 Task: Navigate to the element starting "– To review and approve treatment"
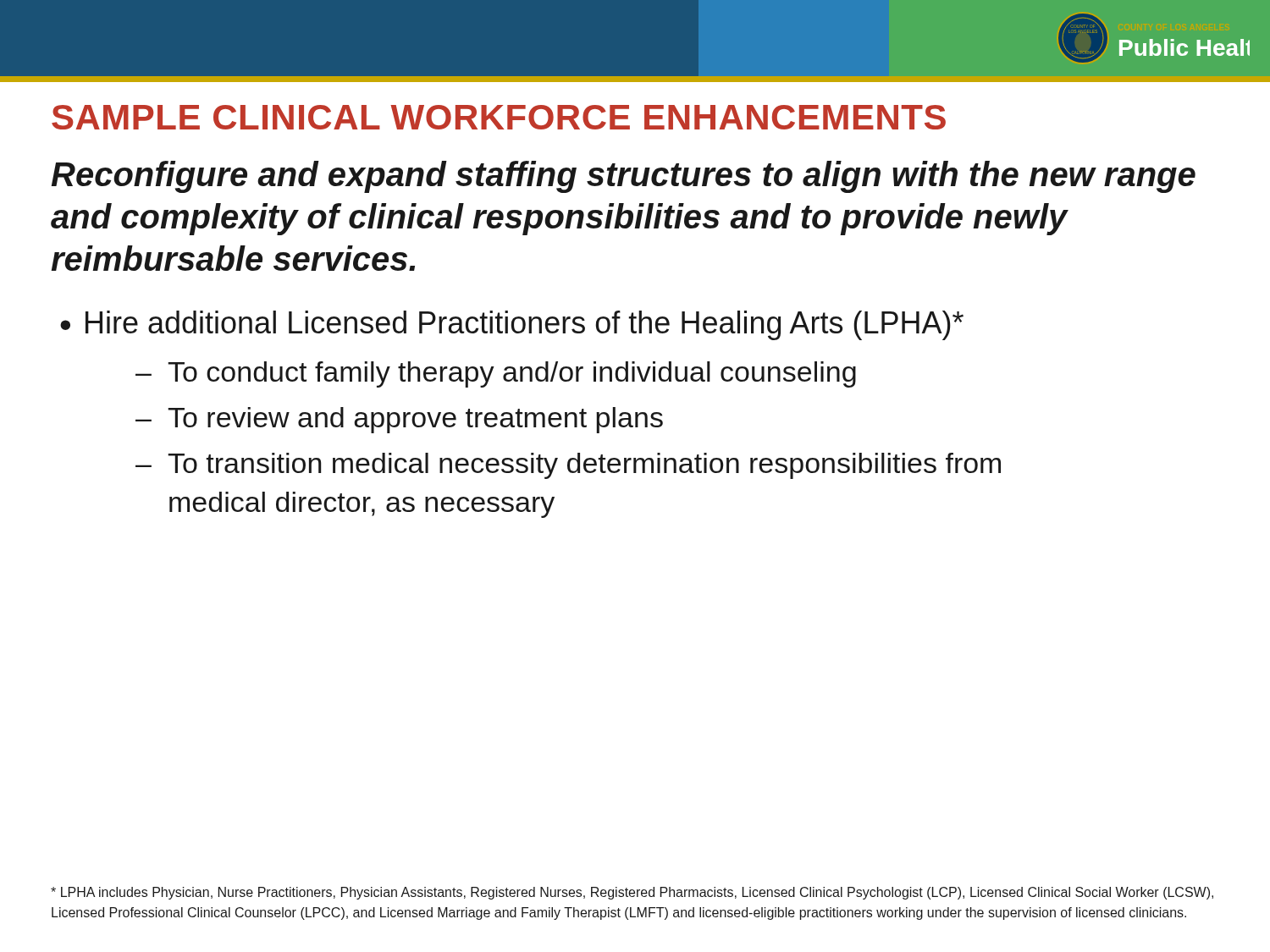(x=677, y=418)
